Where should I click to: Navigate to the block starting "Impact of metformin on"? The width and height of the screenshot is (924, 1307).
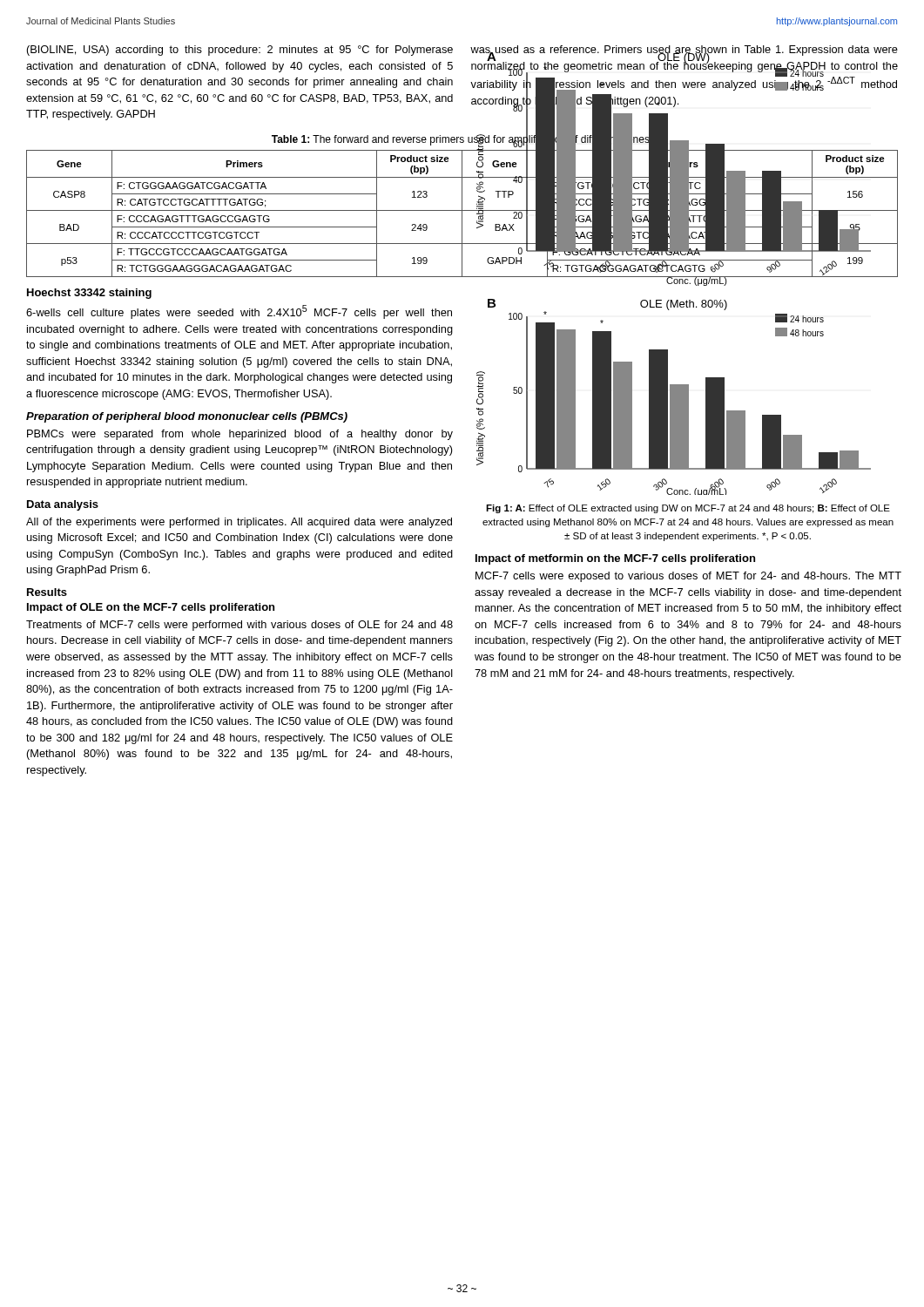pyautogui.click(x=615, y=558)
